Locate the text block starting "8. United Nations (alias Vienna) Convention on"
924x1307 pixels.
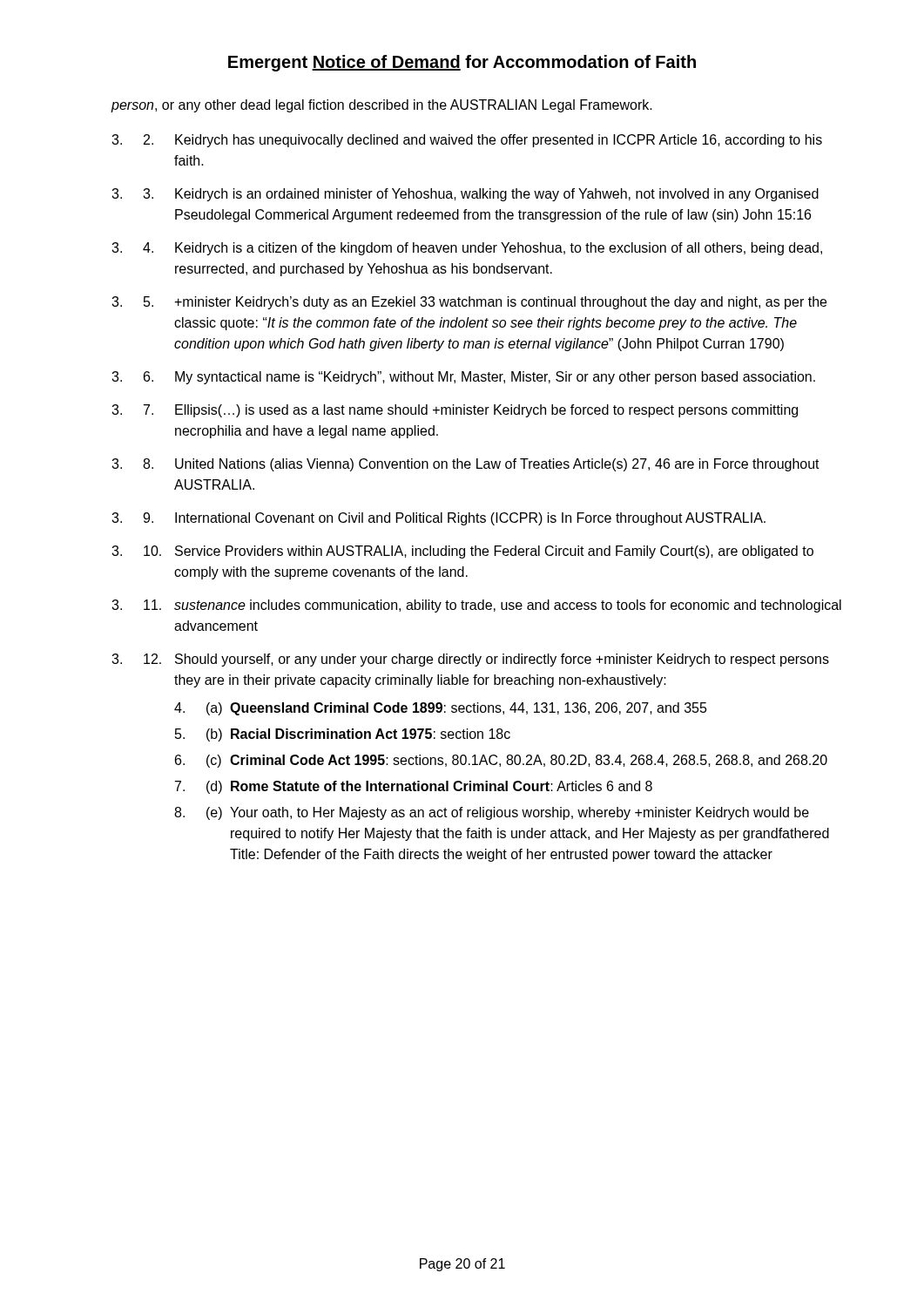click(x=494, y=475)
